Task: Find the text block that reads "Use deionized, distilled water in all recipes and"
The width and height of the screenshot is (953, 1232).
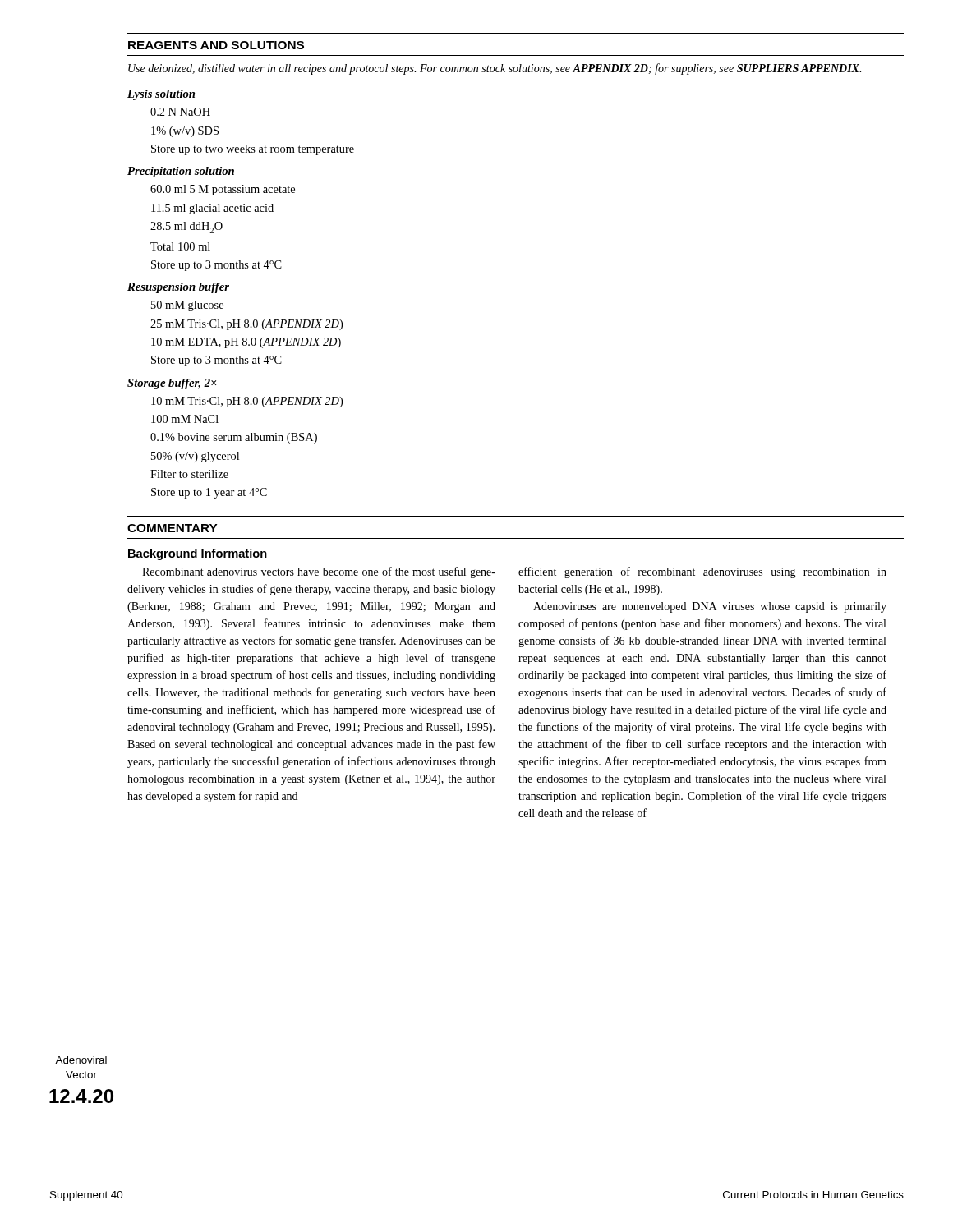Action: 495,69
